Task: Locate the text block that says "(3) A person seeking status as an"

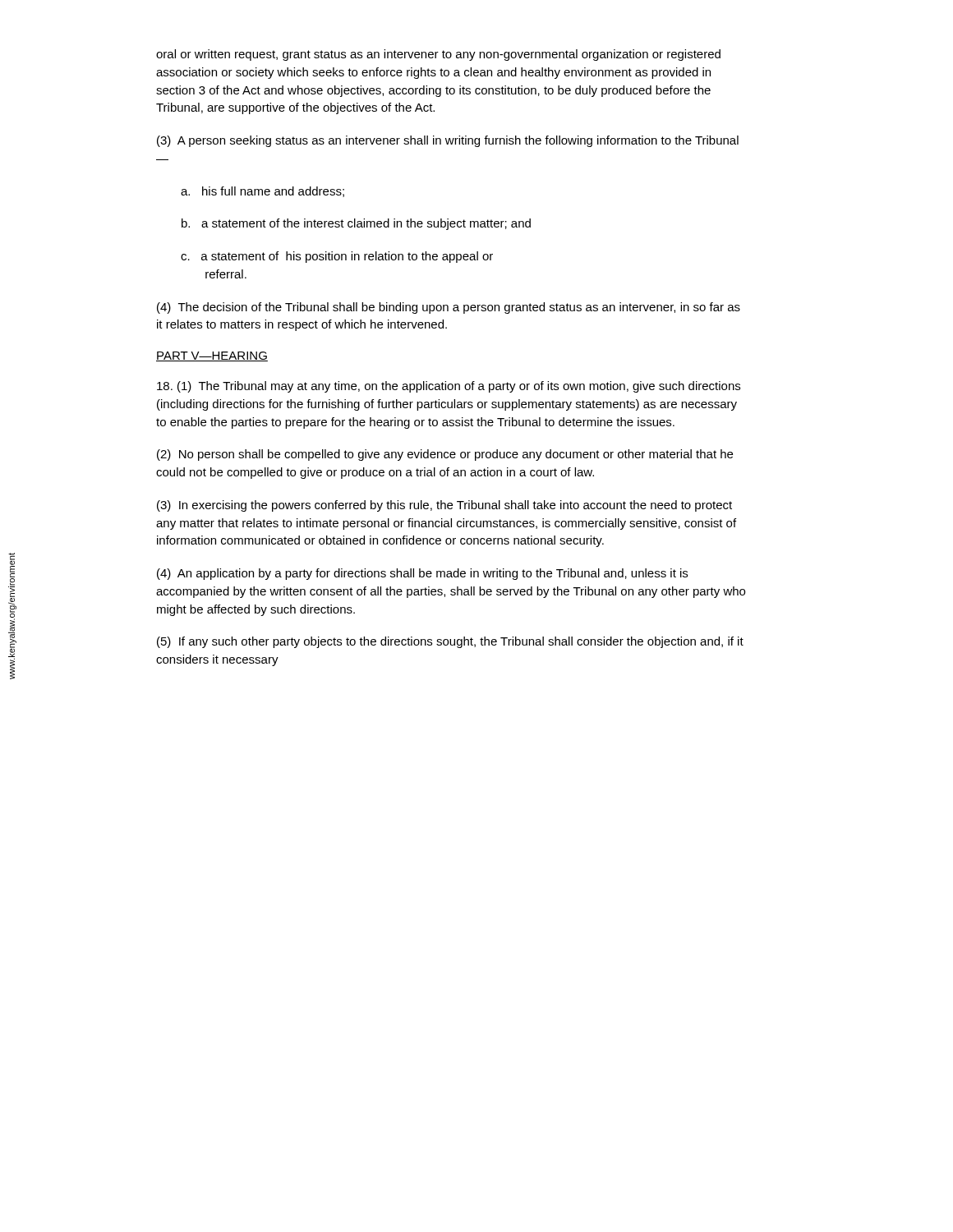Action: 448,149
